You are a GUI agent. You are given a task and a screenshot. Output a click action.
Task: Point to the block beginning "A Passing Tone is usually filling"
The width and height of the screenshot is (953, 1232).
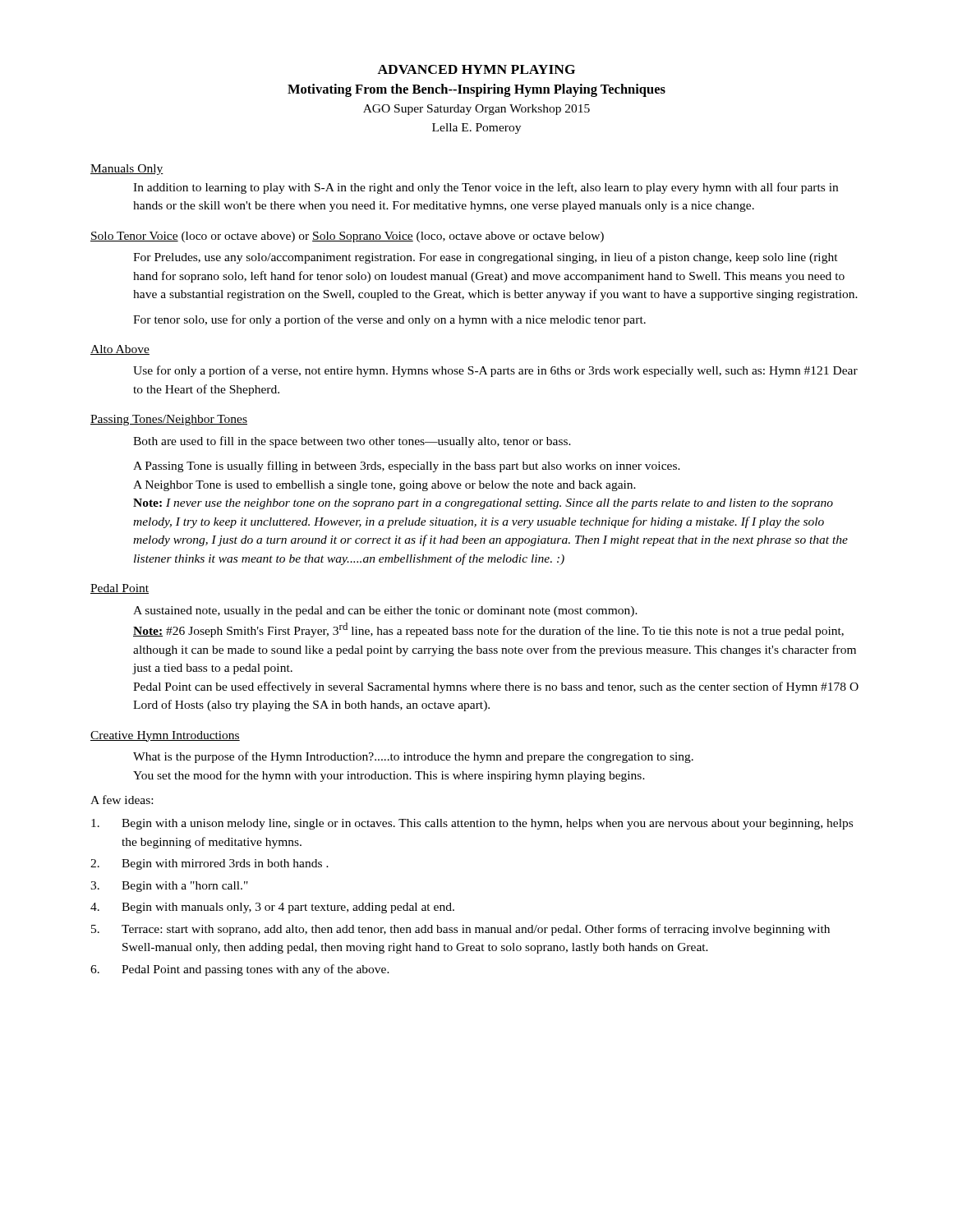click(x=498, y=512)
